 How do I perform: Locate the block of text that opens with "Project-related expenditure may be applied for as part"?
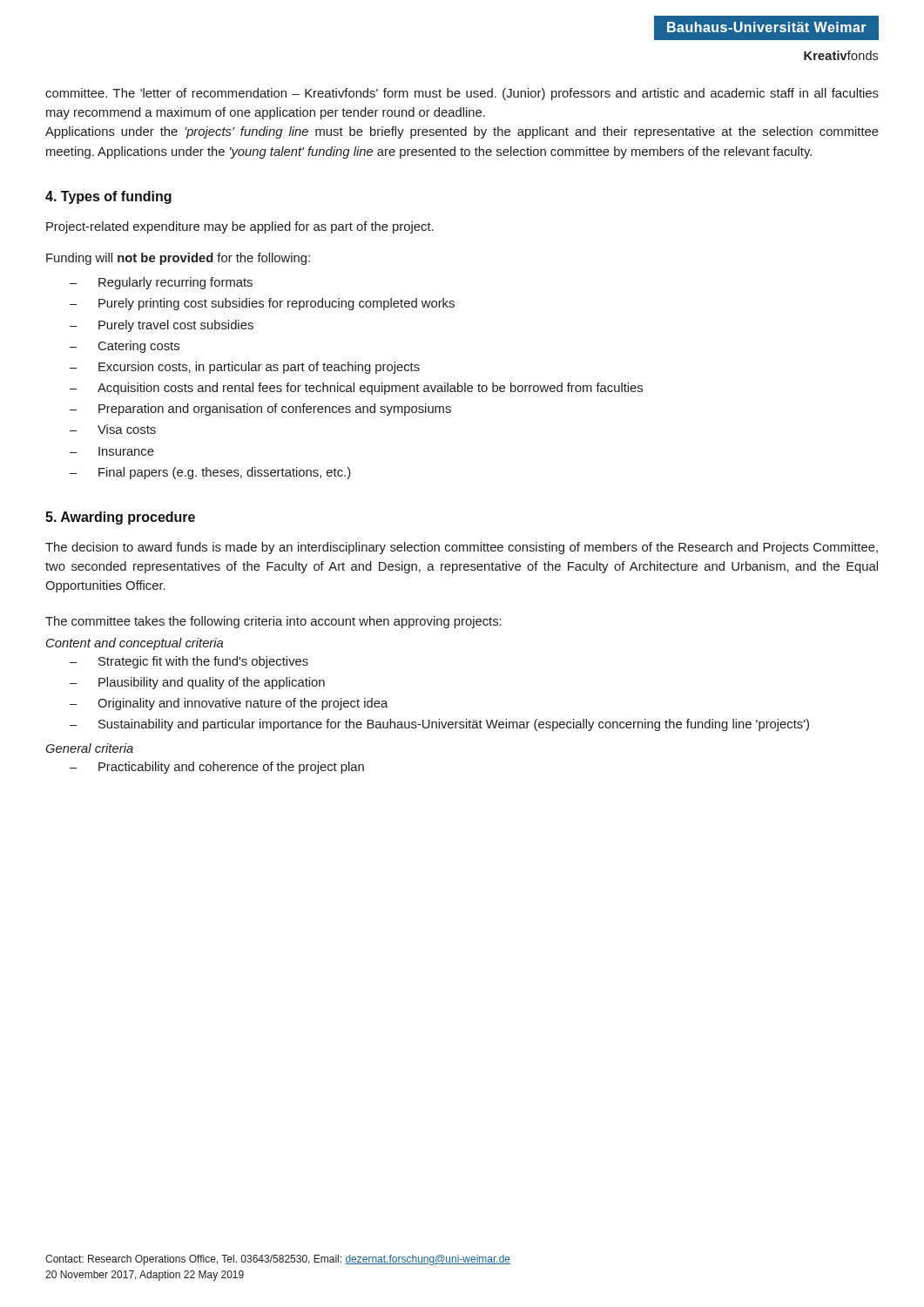[x=240, y=226]
